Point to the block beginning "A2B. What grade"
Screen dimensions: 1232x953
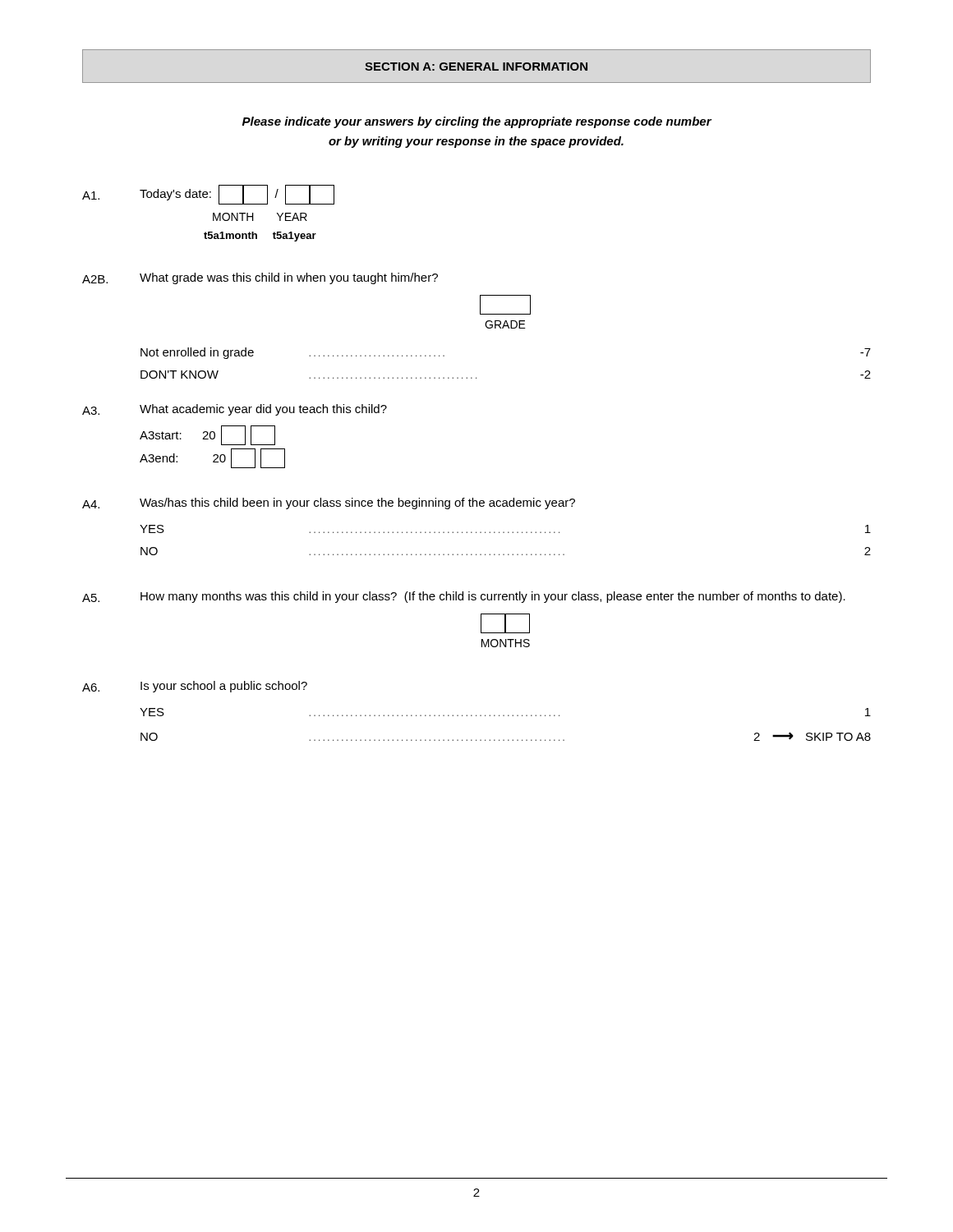(x=476, y=328)
